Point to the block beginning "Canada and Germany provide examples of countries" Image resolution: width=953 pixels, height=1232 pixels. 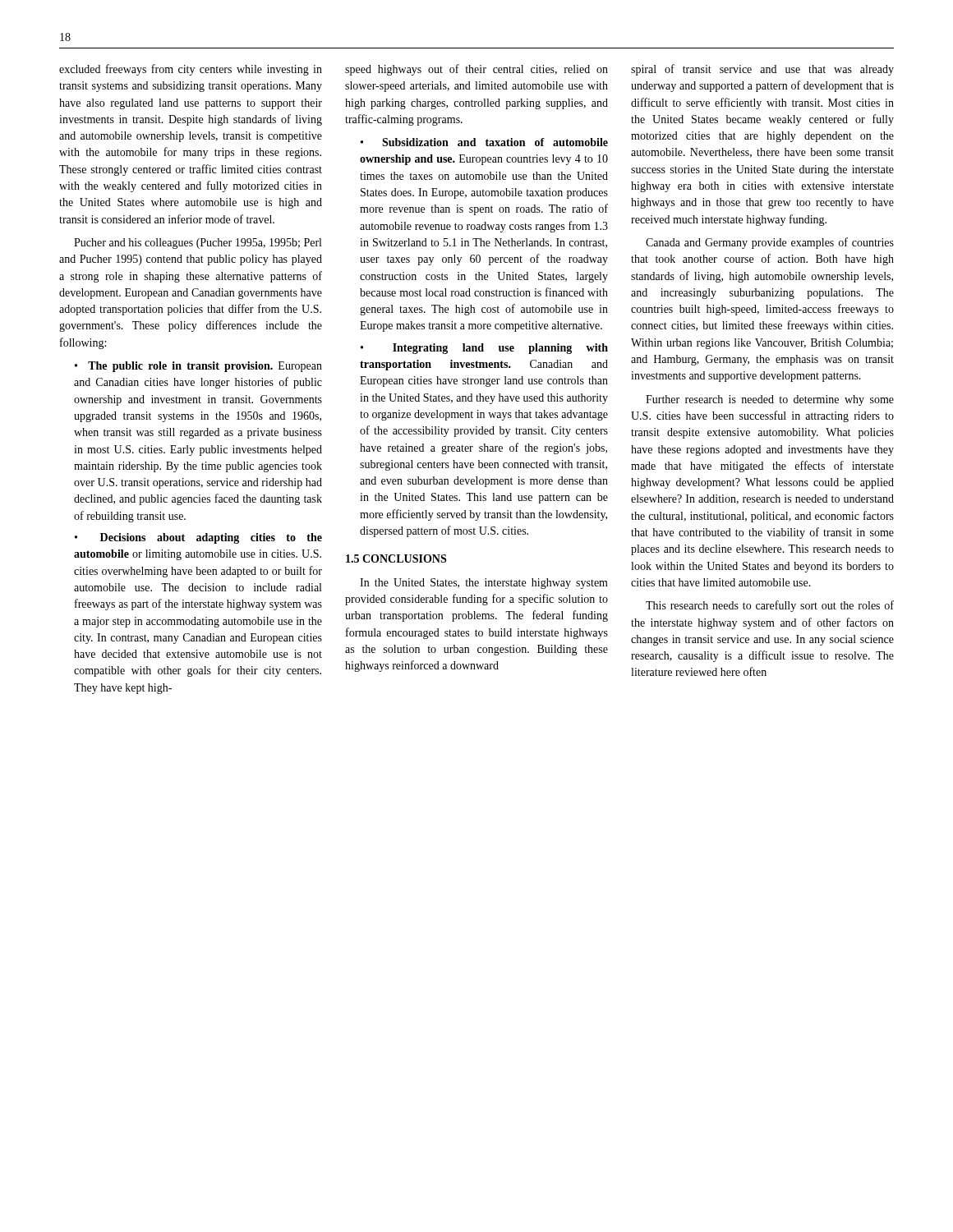coord(762,309)
